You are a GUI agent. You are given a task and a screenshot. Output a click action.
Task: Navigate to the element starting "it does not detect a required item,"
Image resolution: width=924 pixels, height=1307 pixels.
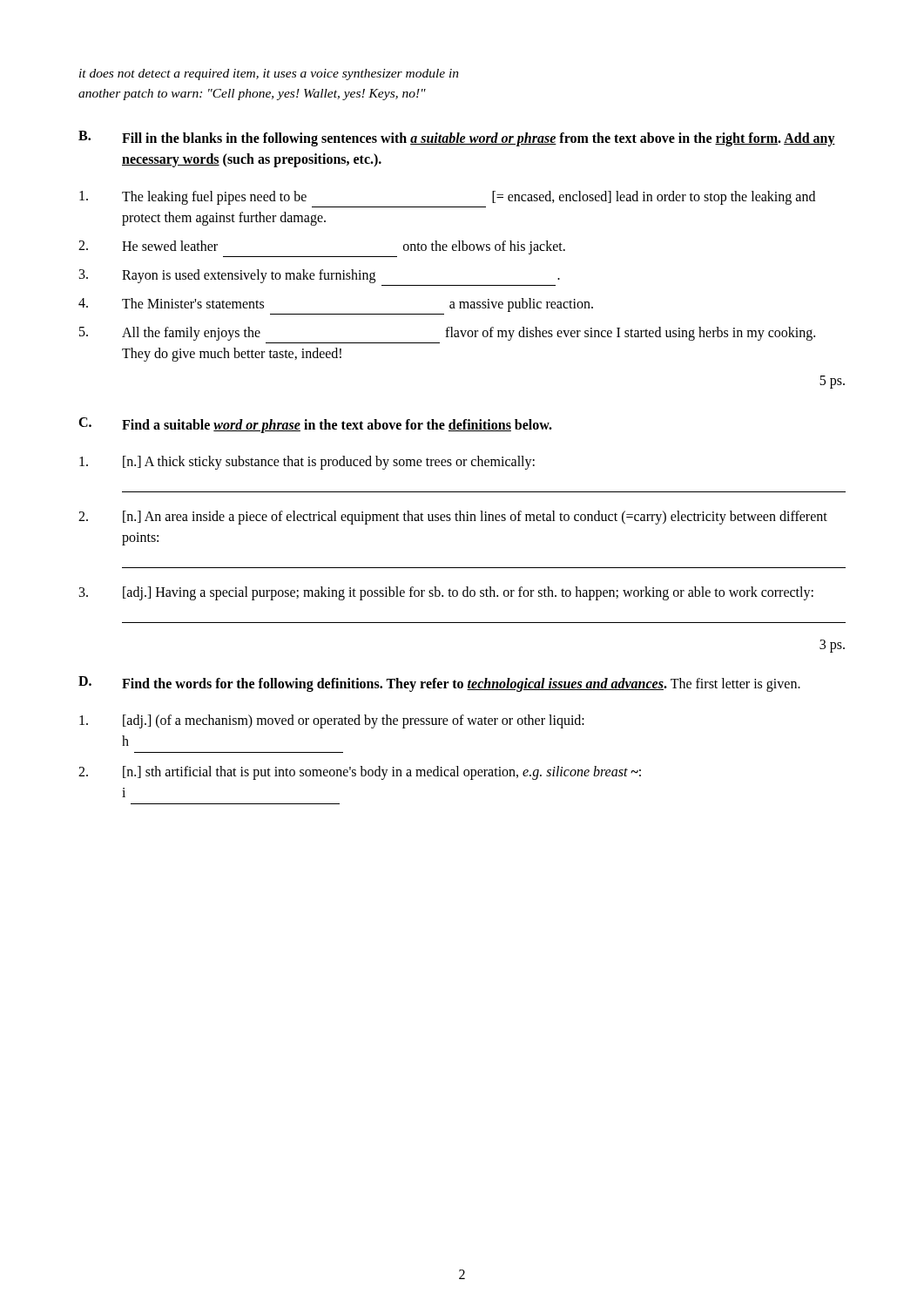[x=269, y=83]
